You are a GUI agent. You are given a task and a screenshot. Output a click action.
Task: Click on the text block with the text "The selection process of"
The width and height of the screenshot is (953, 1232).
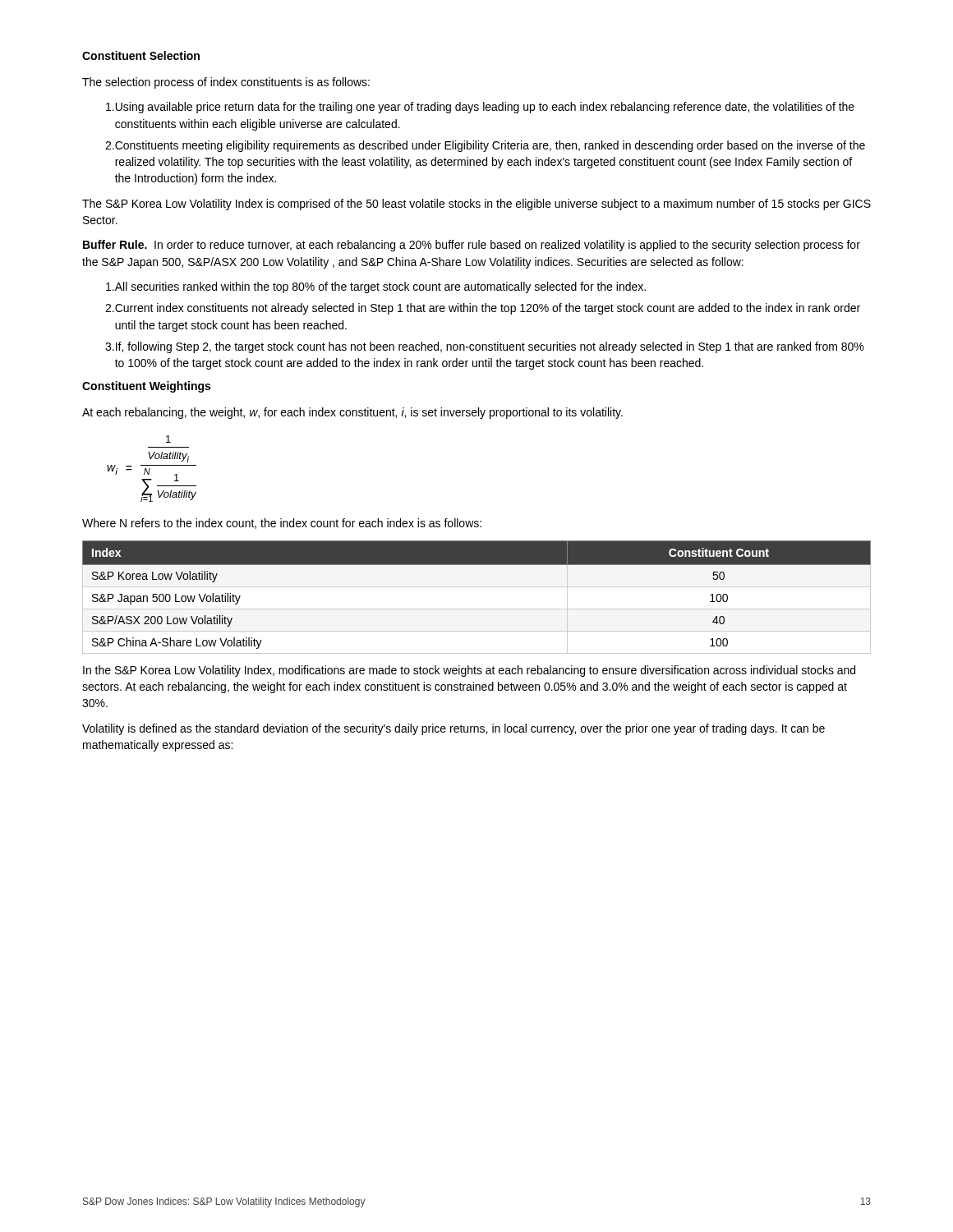tap(226, 82)
